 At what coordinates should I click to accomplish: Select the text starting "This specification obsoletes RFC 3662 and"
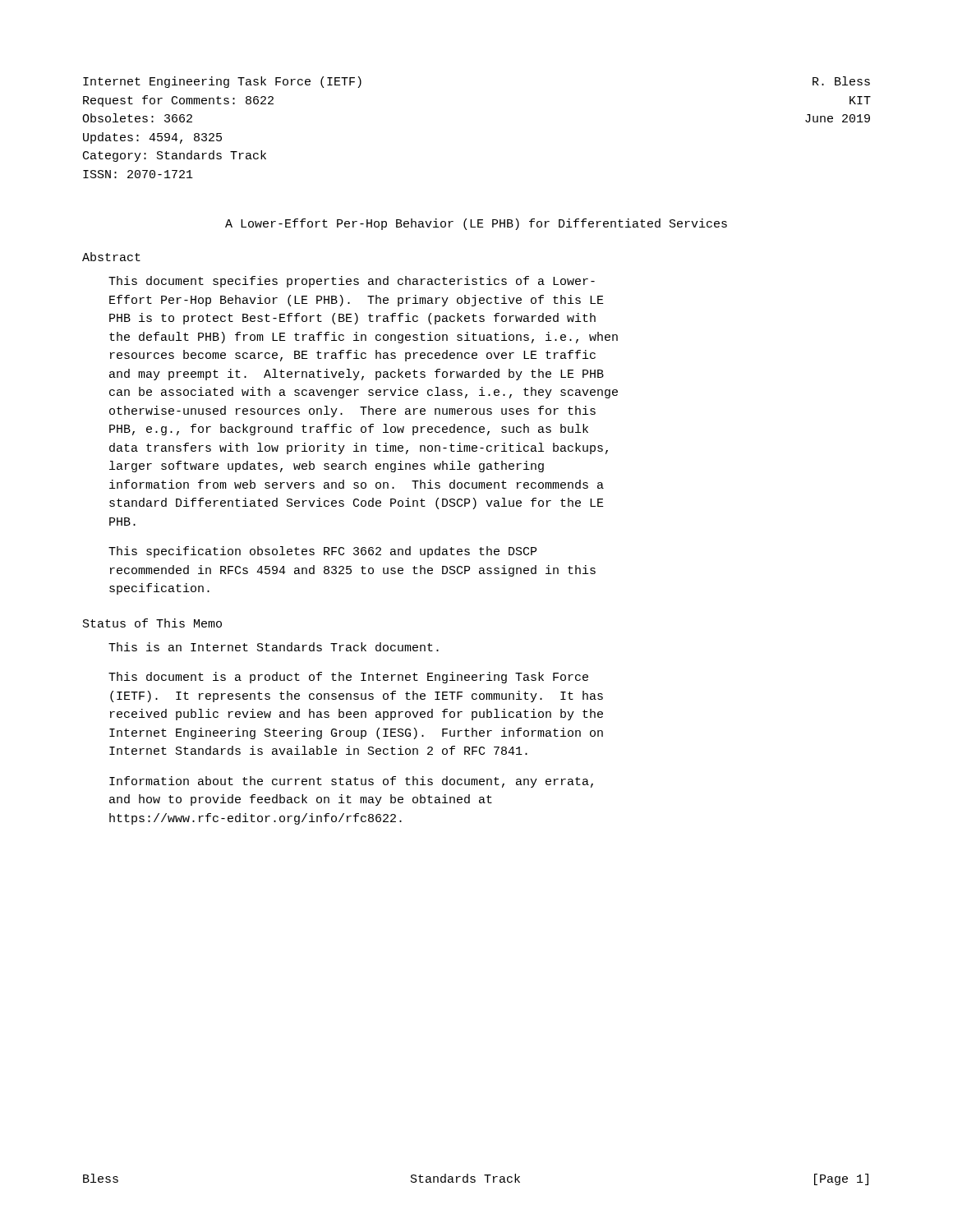pos(353,571)
